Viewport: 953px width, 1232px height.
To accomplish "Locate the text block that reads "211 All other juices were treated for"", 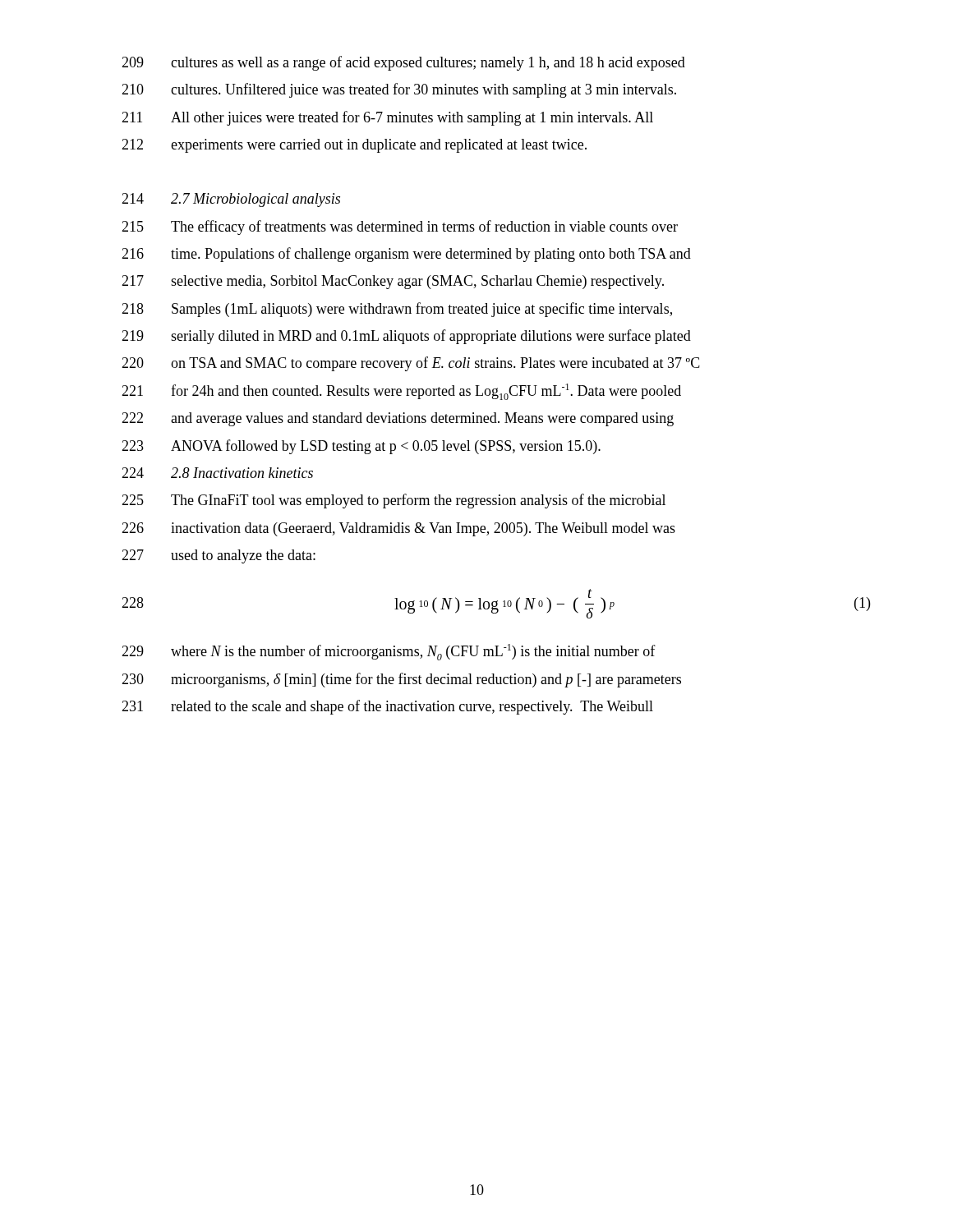I will [x=496, y=118].
